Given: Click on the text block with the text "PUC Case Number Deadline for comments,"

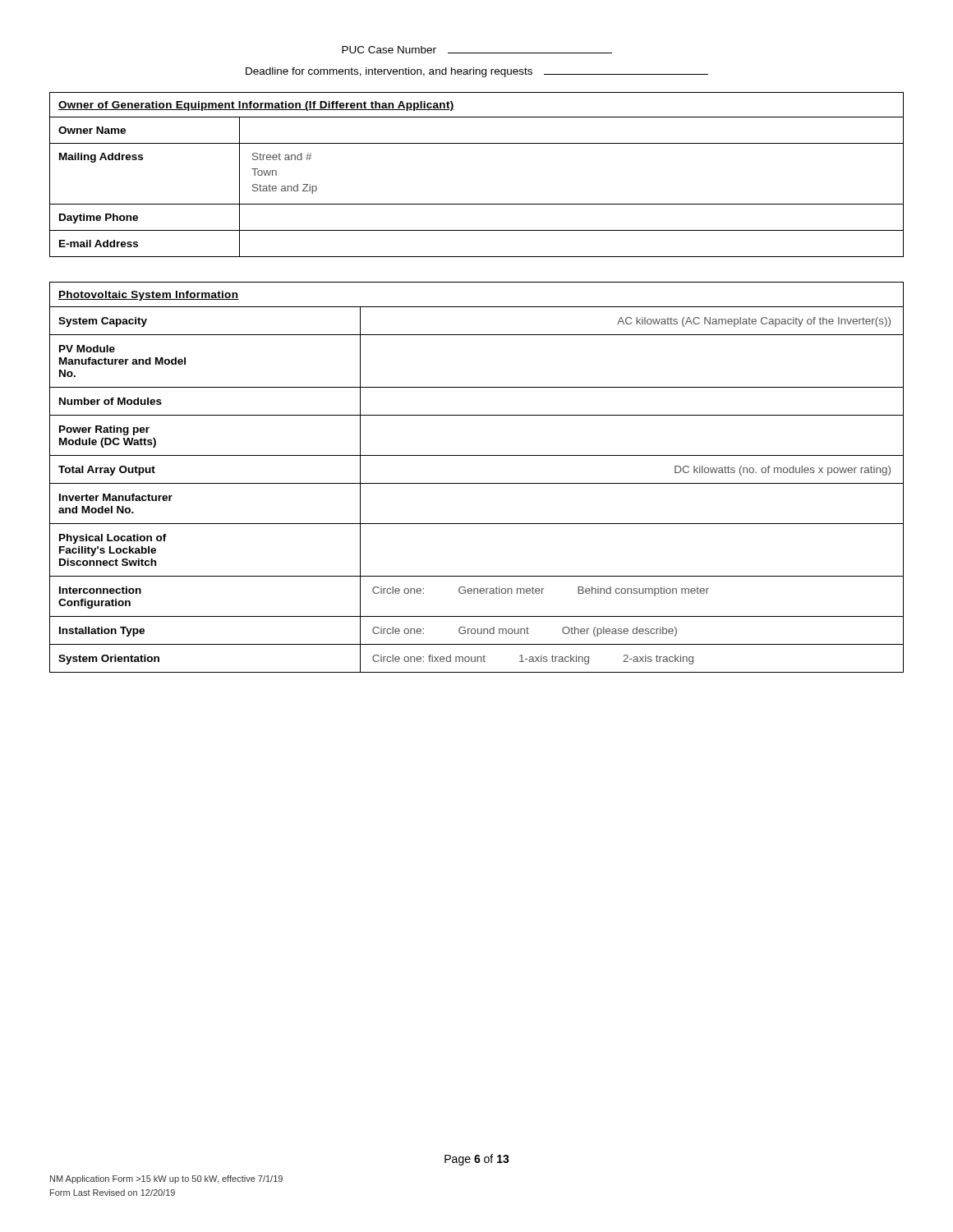Looking at the screenshot, I should tap(476, 59).
